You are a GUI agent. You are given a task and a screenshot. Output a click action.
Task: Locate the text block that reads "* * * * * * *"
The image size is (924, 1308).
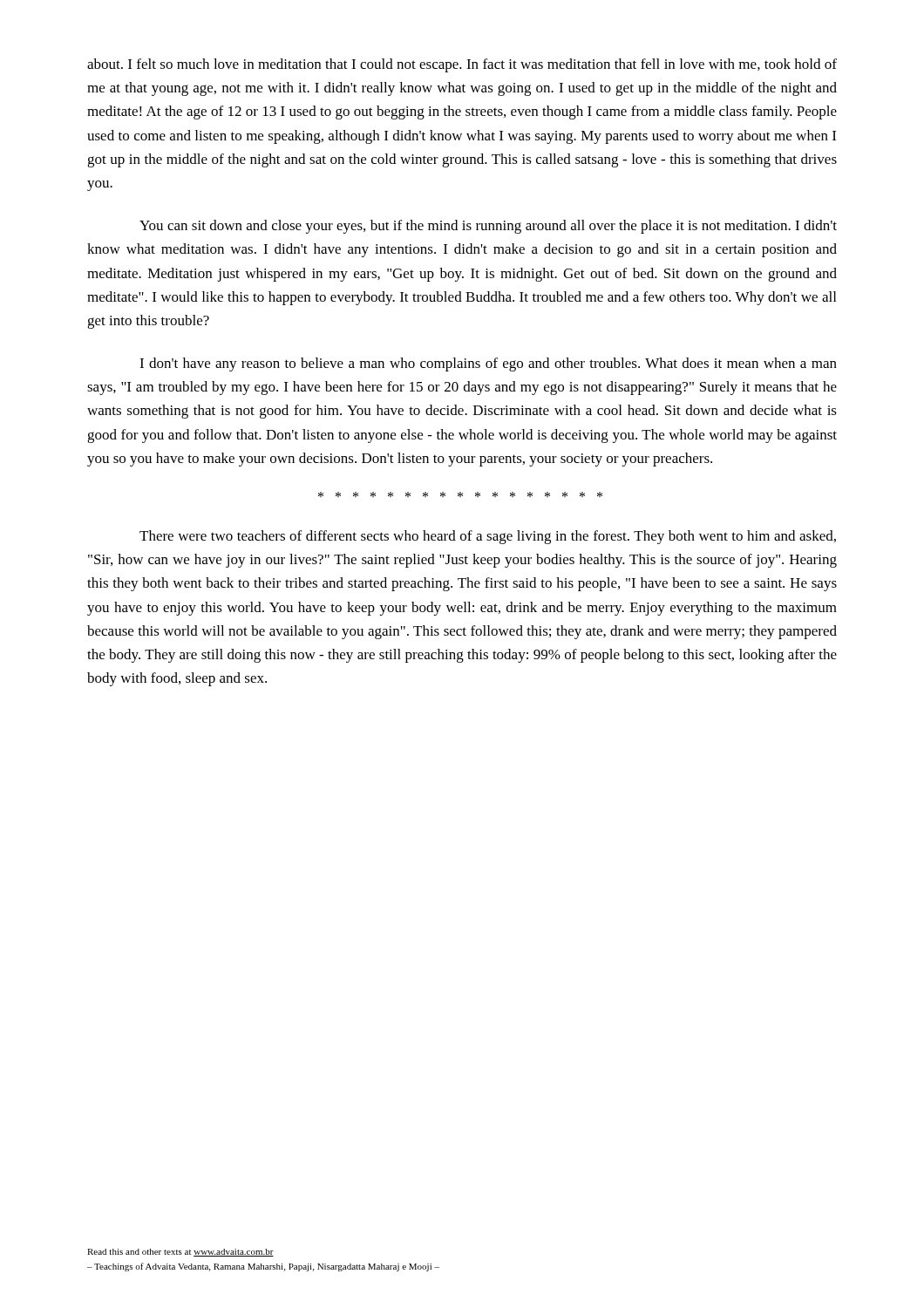pyautogui.click(x=462, y=497)
